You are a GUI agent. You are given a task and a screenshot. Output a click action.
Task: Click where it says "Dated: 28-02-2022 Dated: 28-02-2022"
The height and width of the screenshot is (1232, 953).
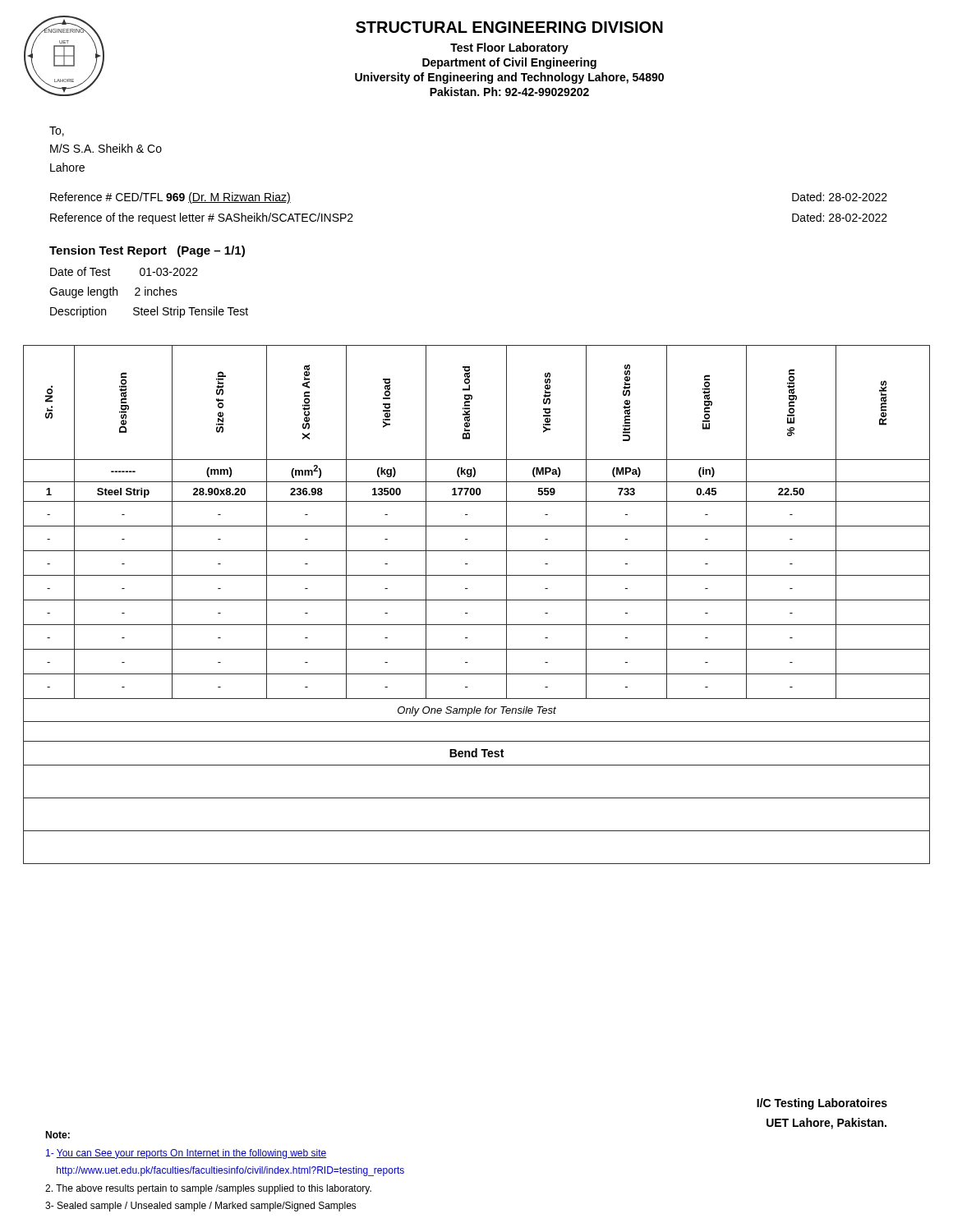(x=839, y=207)
